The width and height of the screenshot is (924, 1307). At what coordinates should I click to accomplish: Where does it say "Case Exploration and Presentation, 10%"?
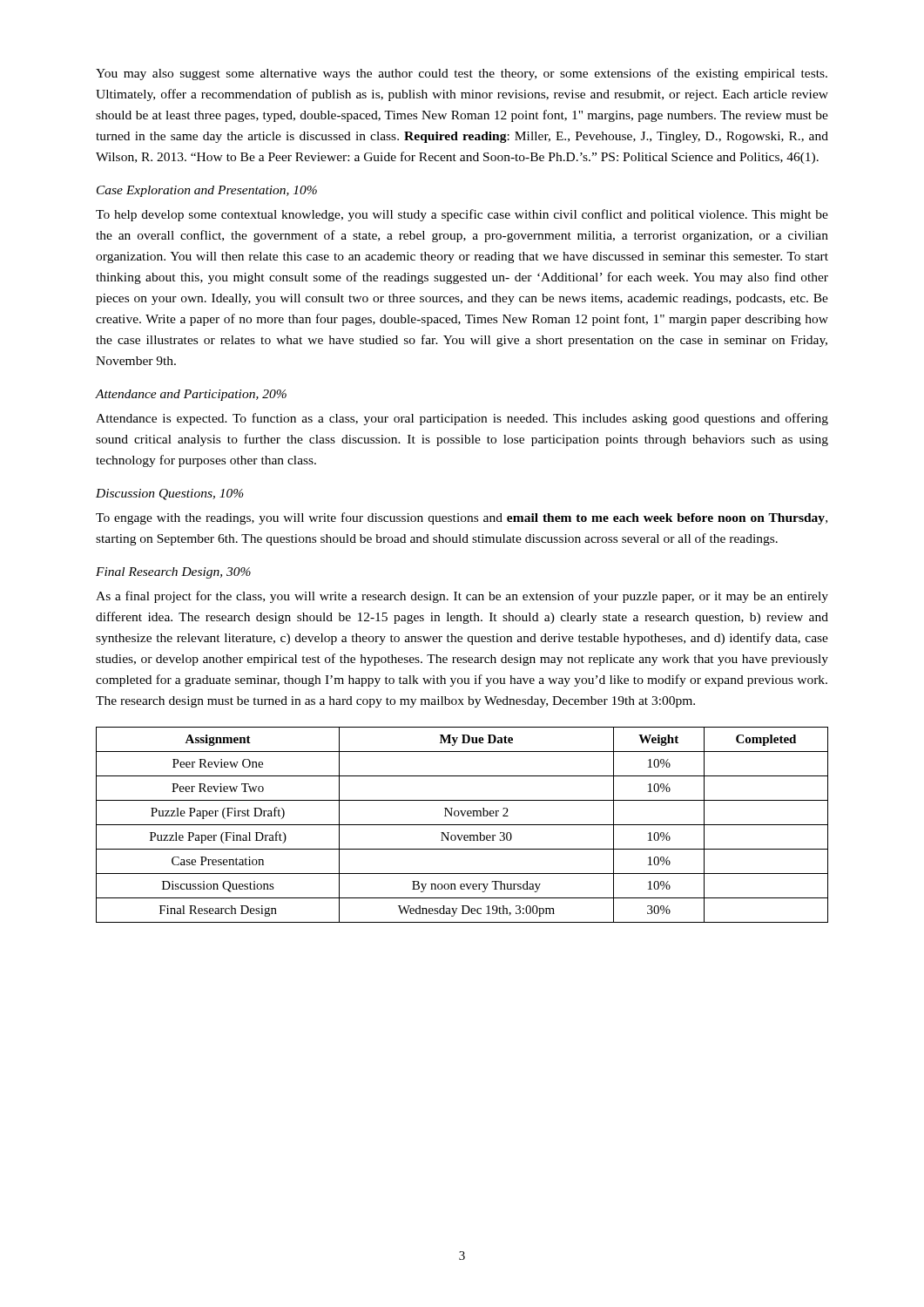[x=207, y=191]
